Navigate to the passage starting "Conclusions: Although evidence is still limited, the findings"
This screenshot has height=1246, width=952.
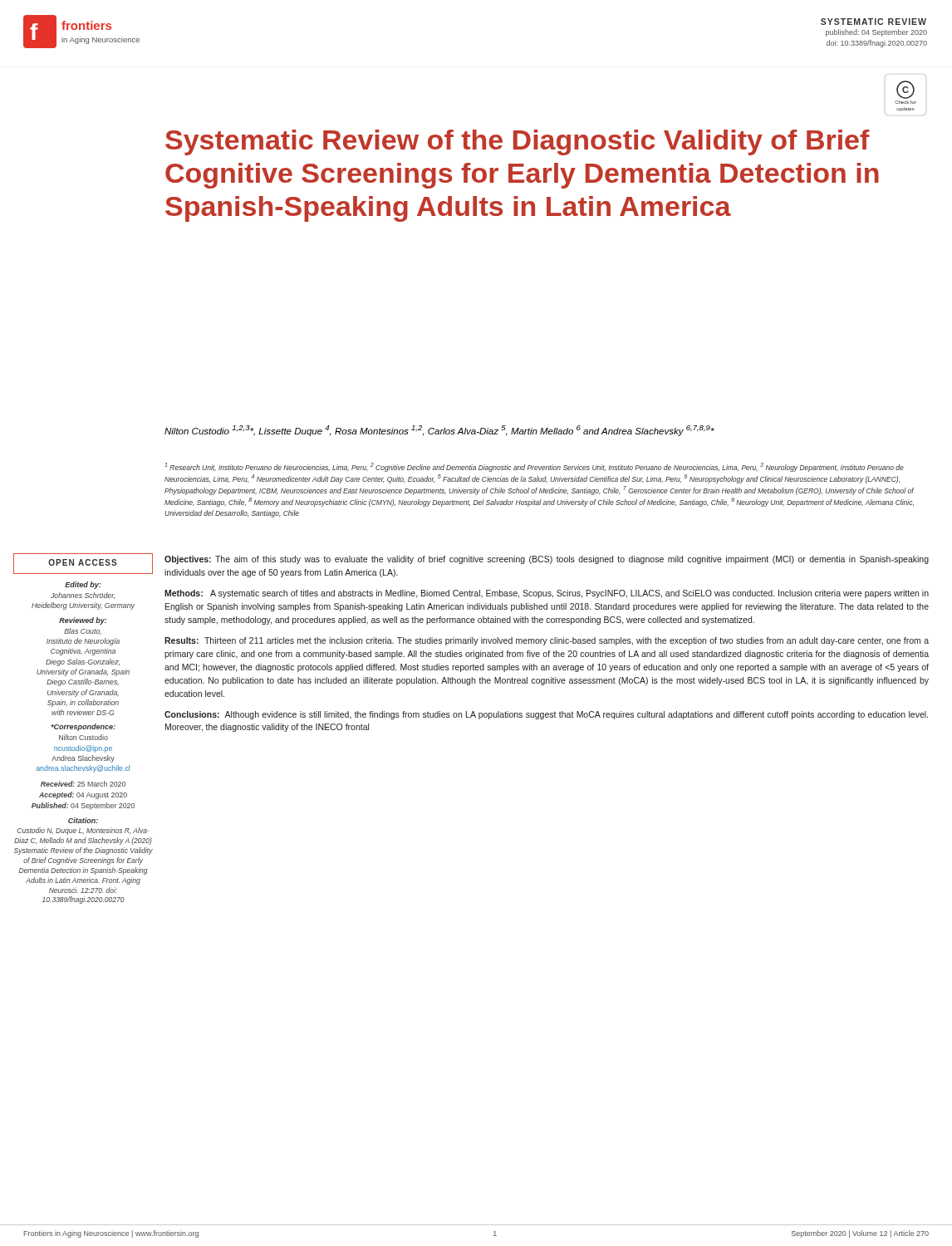click(x=547, y=721)
